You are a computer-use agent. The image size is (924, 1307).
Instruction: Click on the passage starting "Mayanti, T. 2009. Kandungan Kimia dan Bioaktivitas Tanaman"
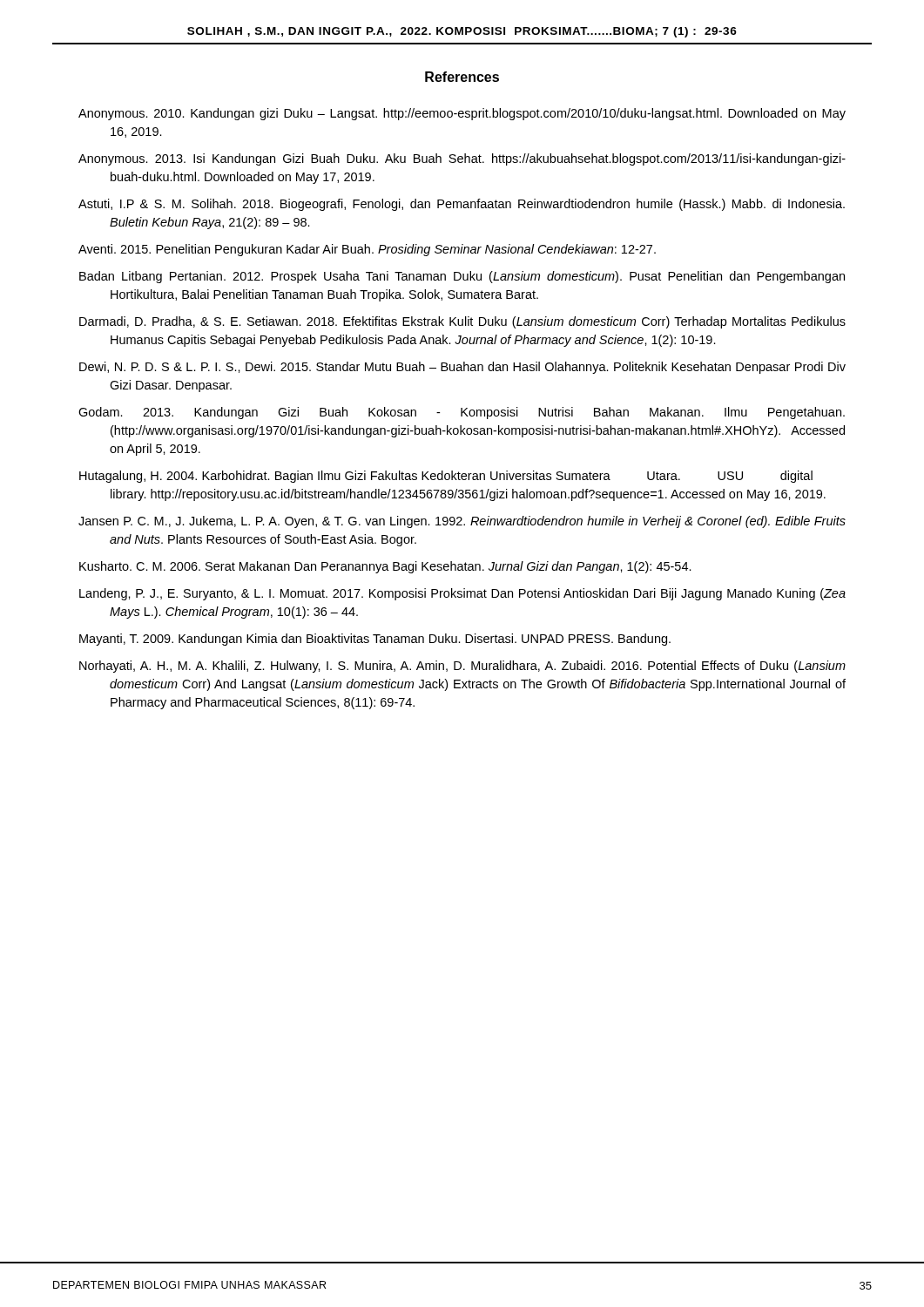tap(375, 639)
